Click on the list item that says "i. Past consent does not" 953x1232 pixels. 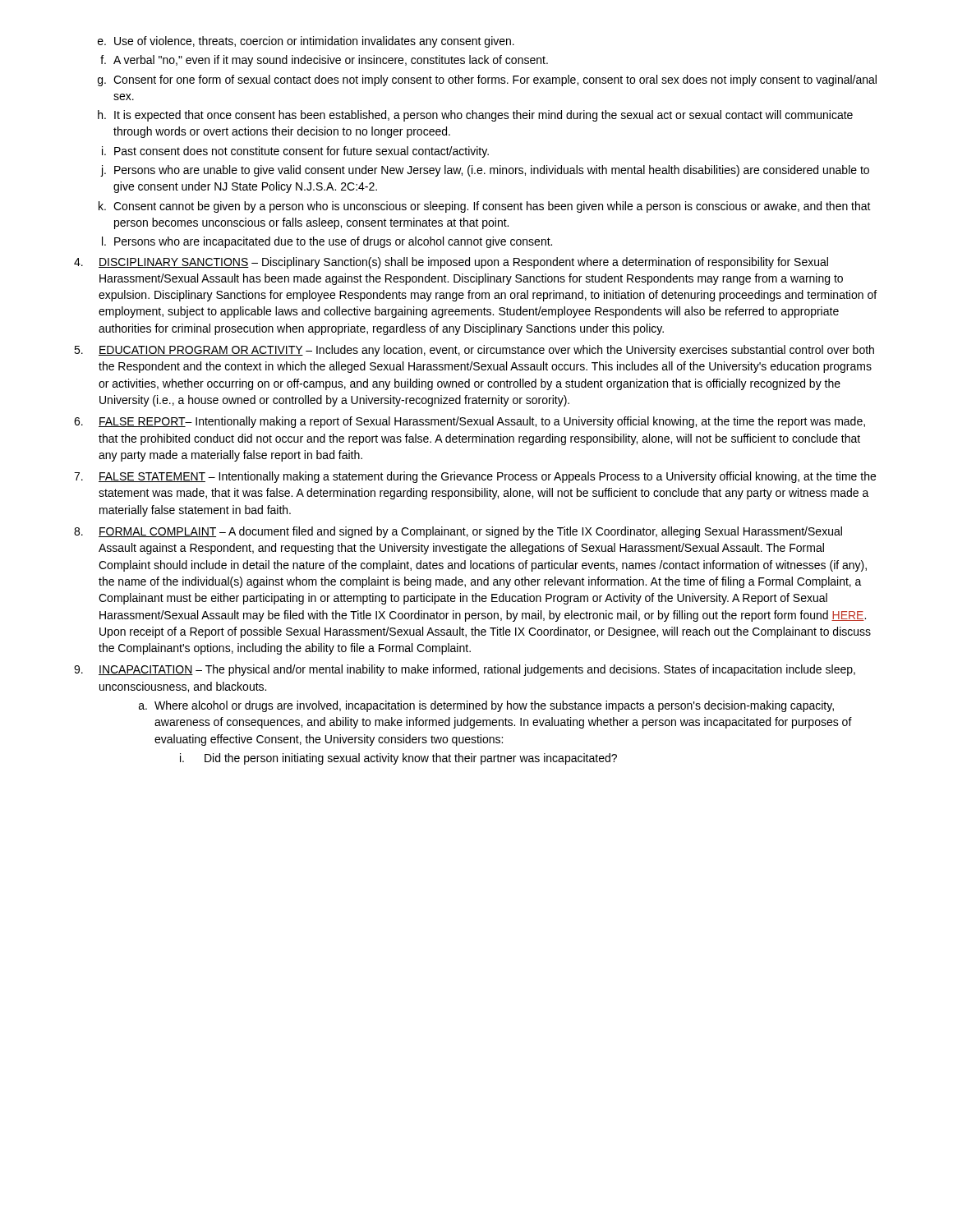tap(476, 151)
